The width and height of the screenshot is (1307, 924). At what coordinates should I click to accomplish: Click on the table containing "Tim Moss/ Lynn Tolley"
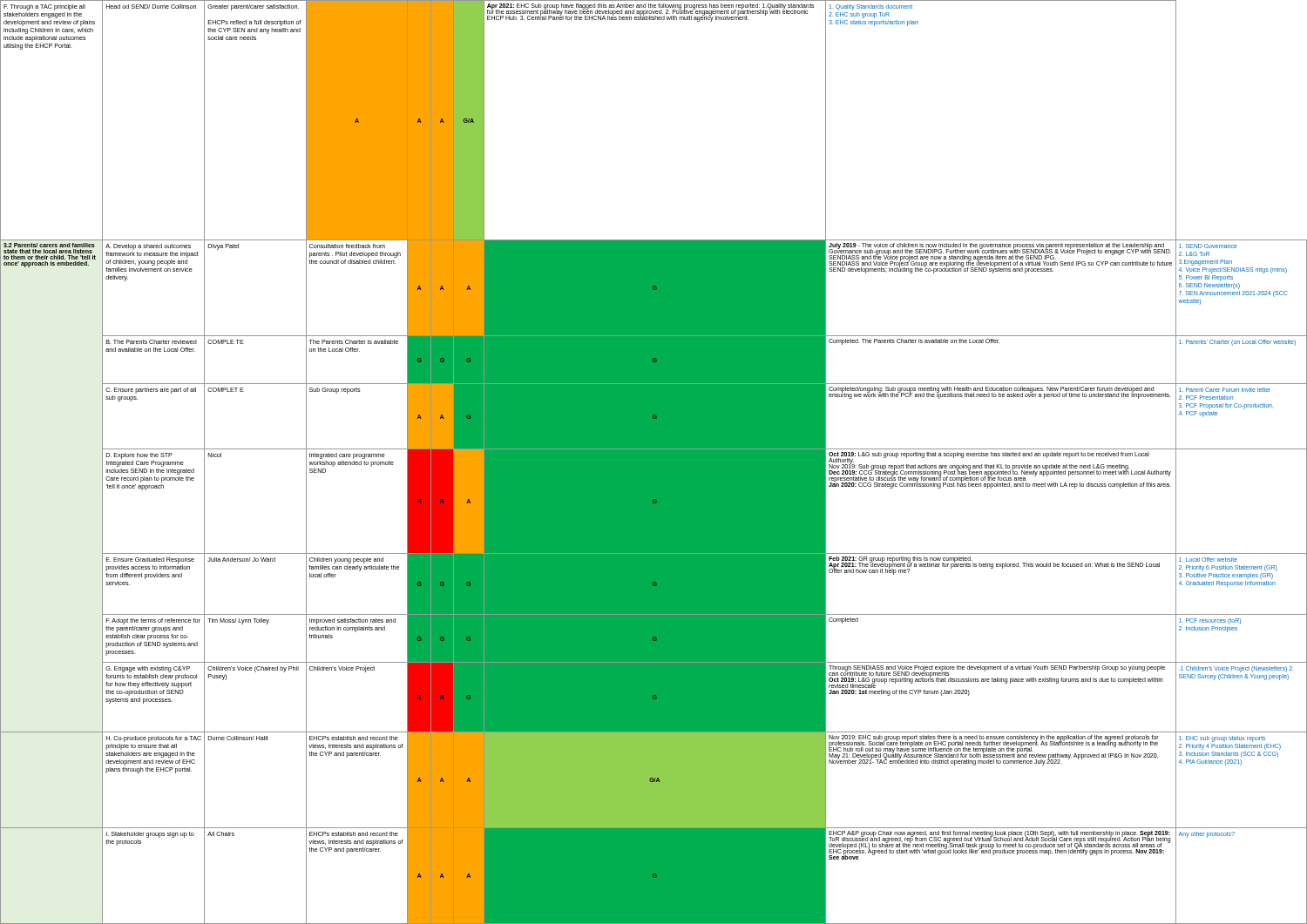654,462
